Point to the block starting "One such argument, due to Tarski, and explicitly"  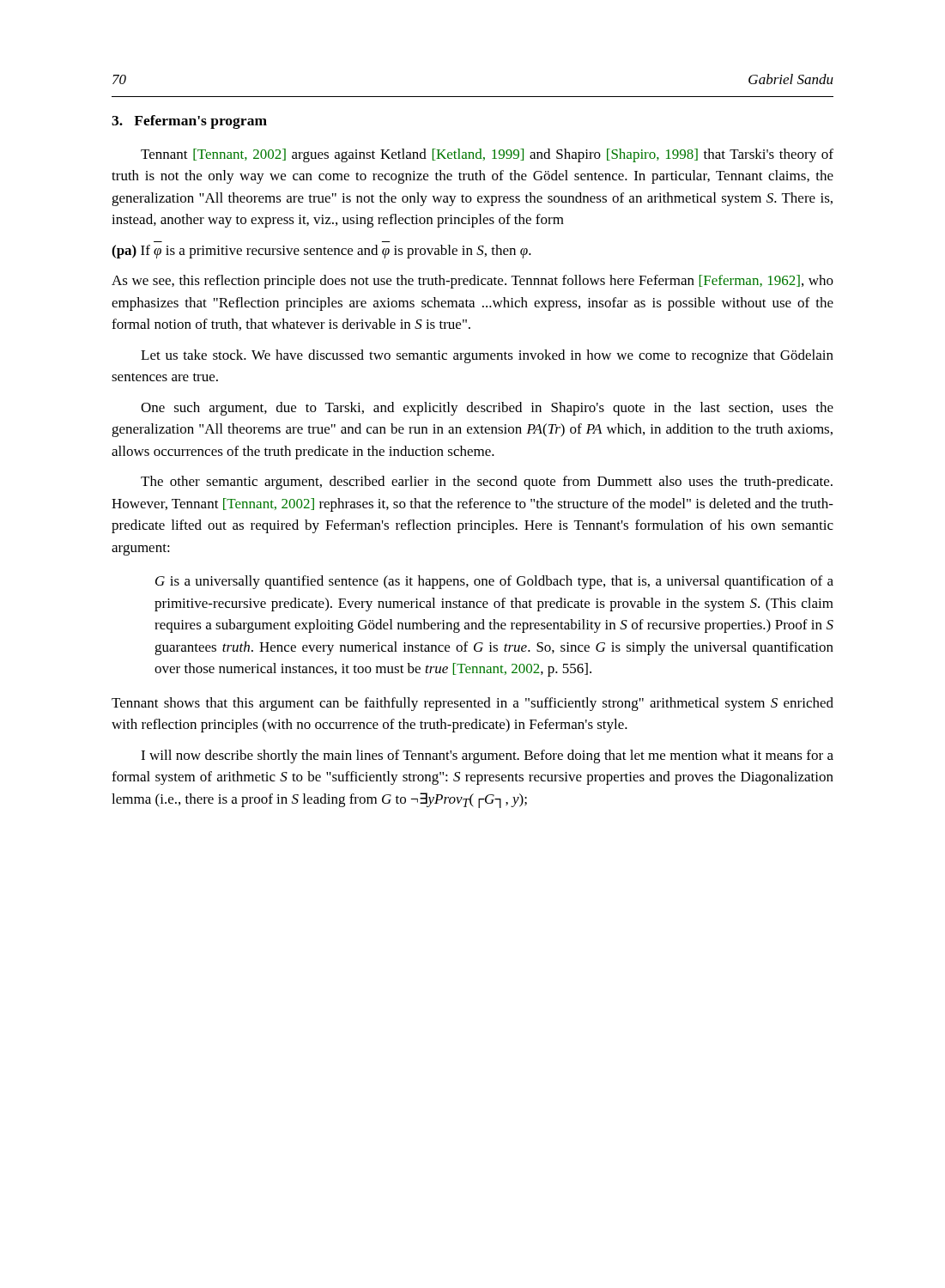pyautogui.click(x=472, y=429)
